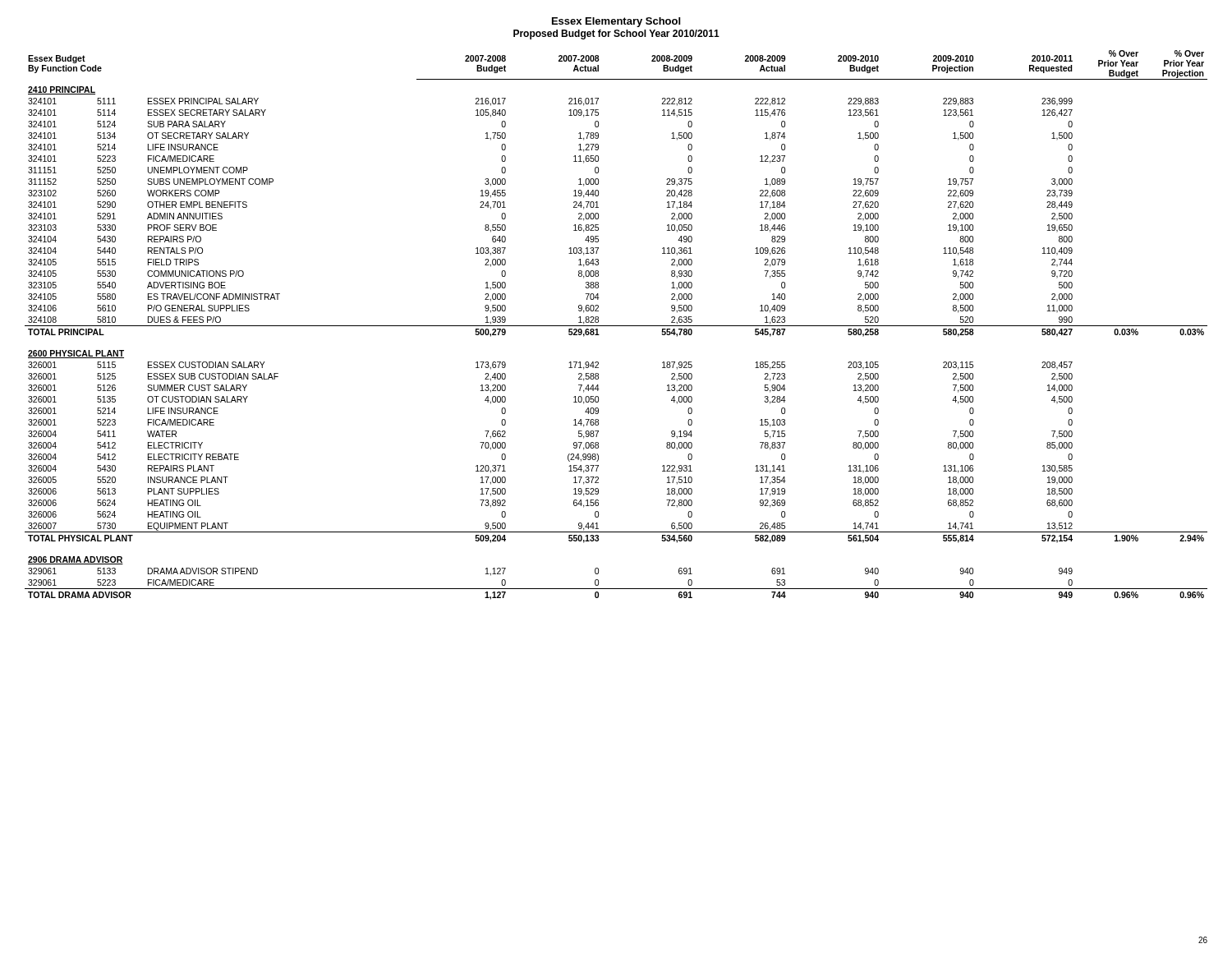Find the passage starting "Essex Elementary School"
This screenshot has width=1232, height=953.
tap(616, 21)
